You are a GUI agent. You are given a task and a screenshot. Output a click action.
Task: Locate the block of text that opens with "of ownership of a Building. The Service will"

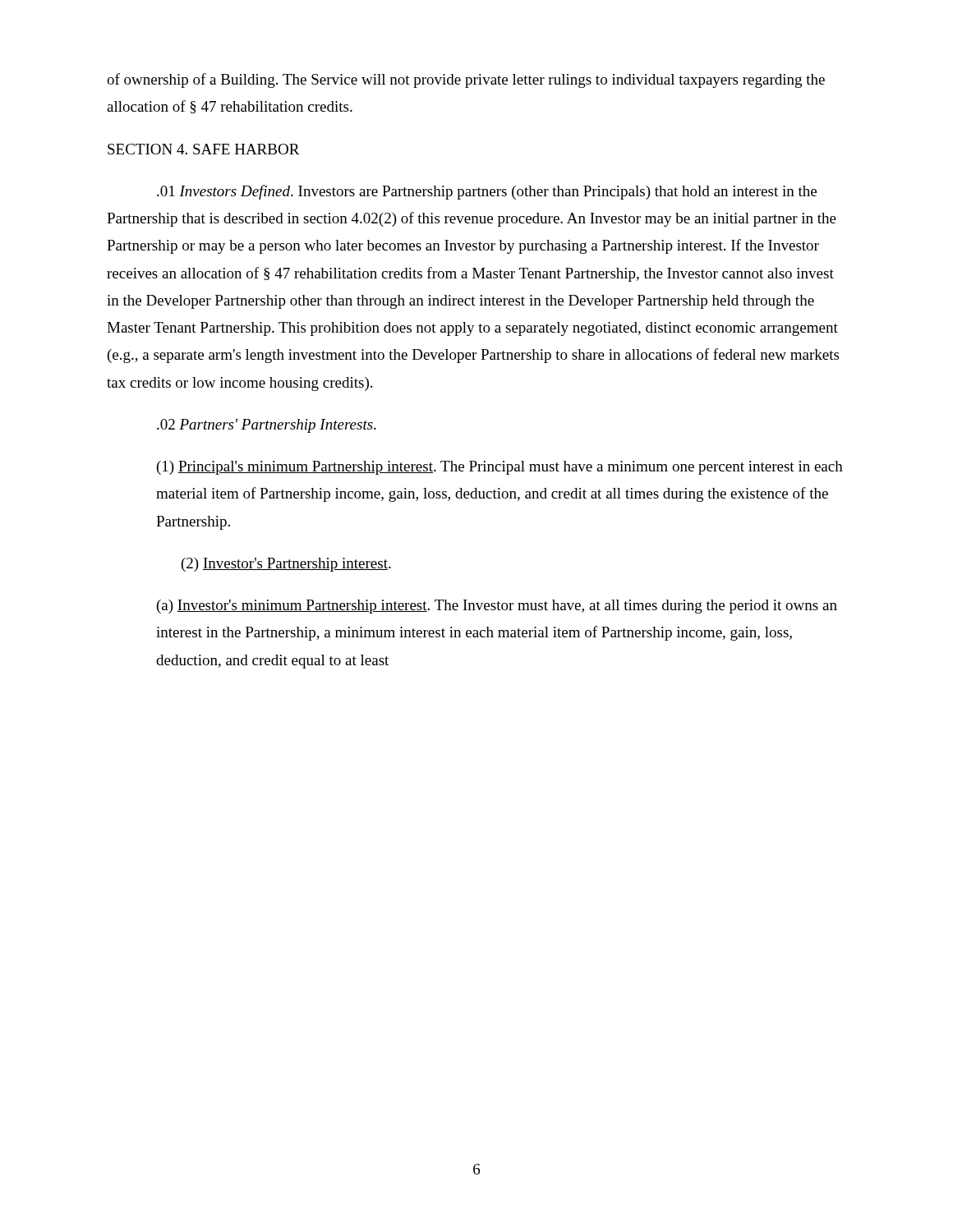pyautogui.click(x=476, y=93)
